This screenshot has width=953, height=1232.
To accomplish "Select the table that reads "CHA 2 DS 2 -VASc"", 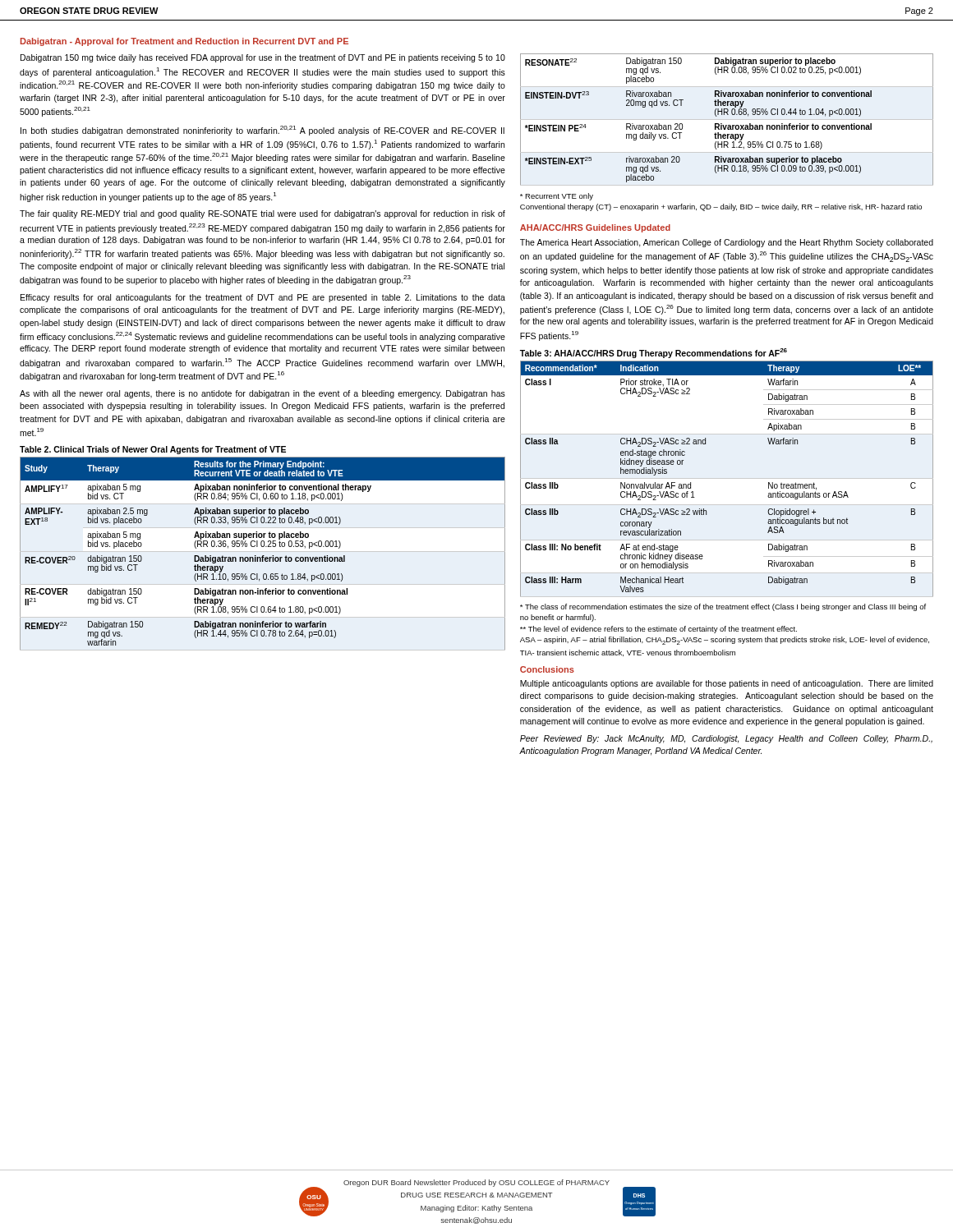I will coord(727,479).
